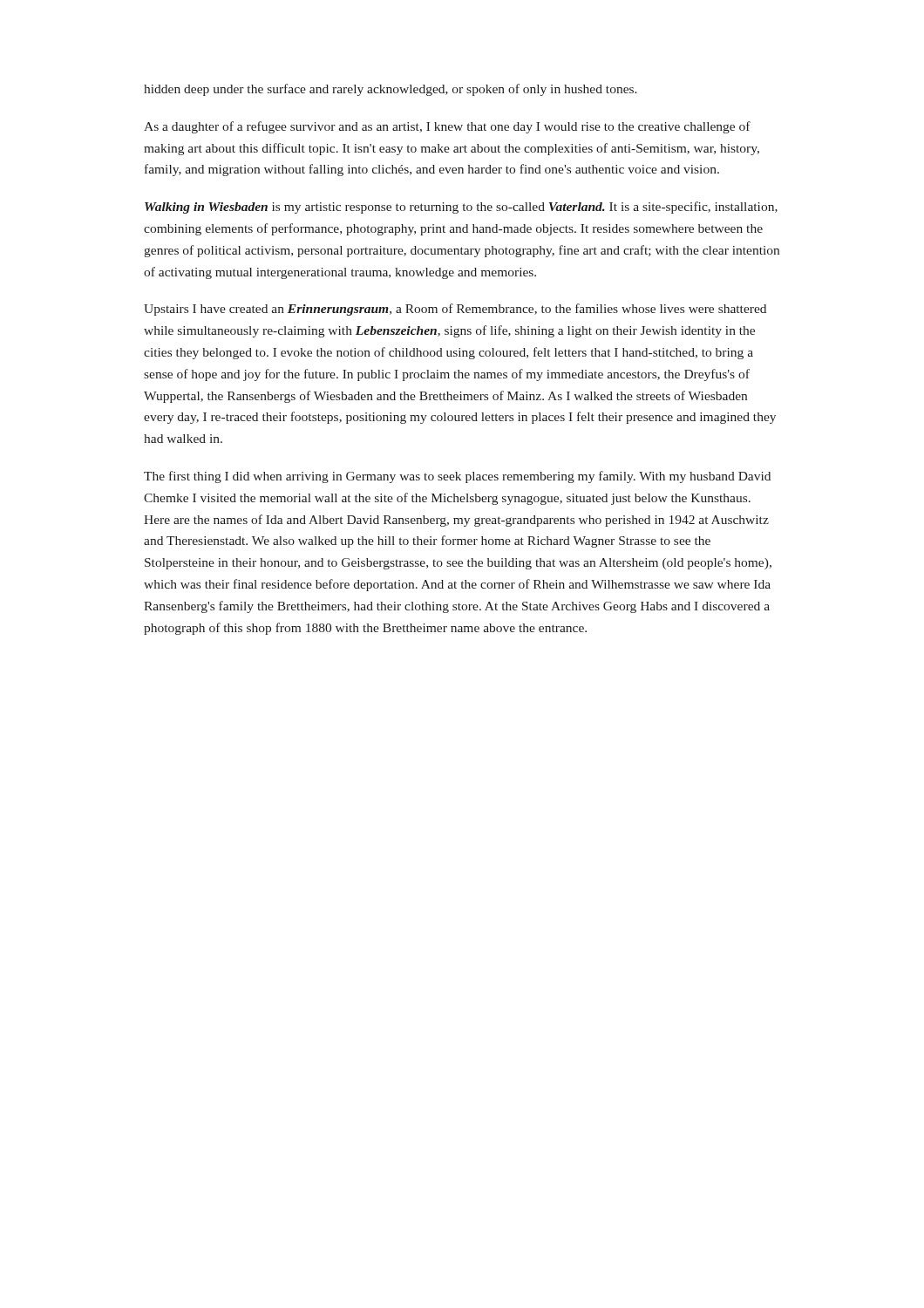Click the passage that begins "hidden deep under"
The height and width of the screenshot is (1308, 924).
[391, 88]
